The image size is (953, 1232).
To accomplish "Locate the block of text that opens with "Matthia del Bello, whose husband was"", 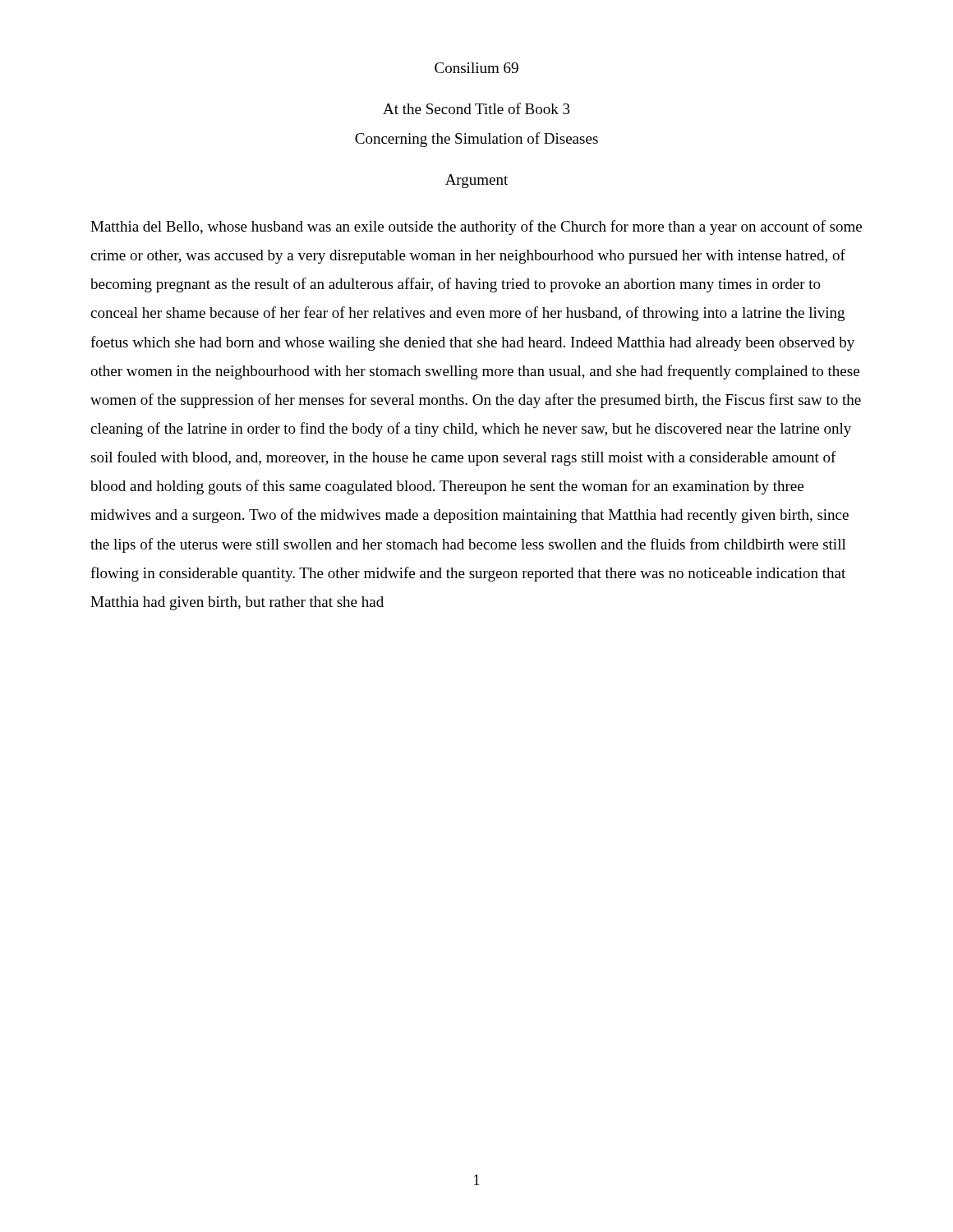I will (476, 414).
